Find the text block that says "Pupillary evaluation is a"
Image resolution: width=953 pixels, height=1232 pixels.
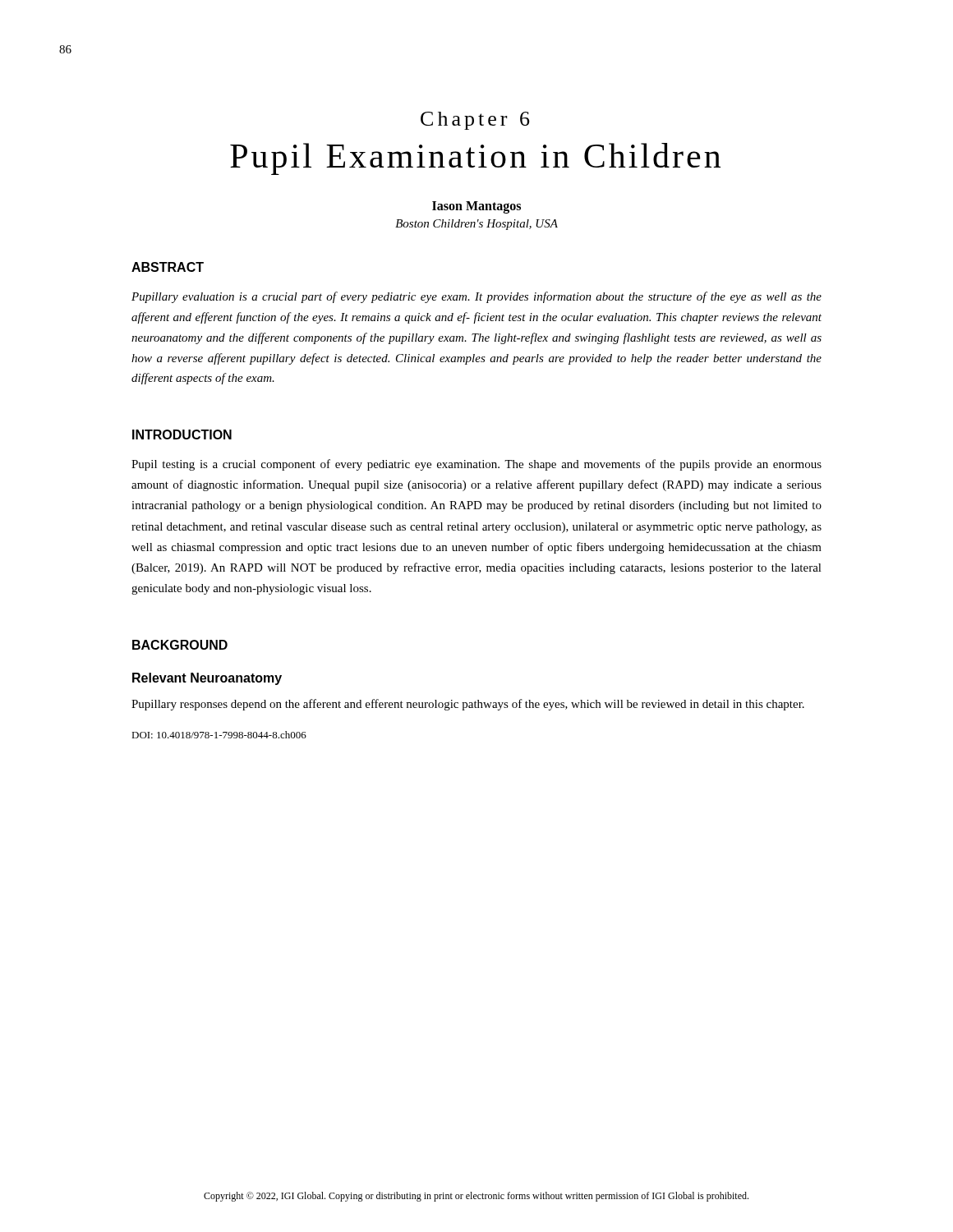[x=476, y=337]
